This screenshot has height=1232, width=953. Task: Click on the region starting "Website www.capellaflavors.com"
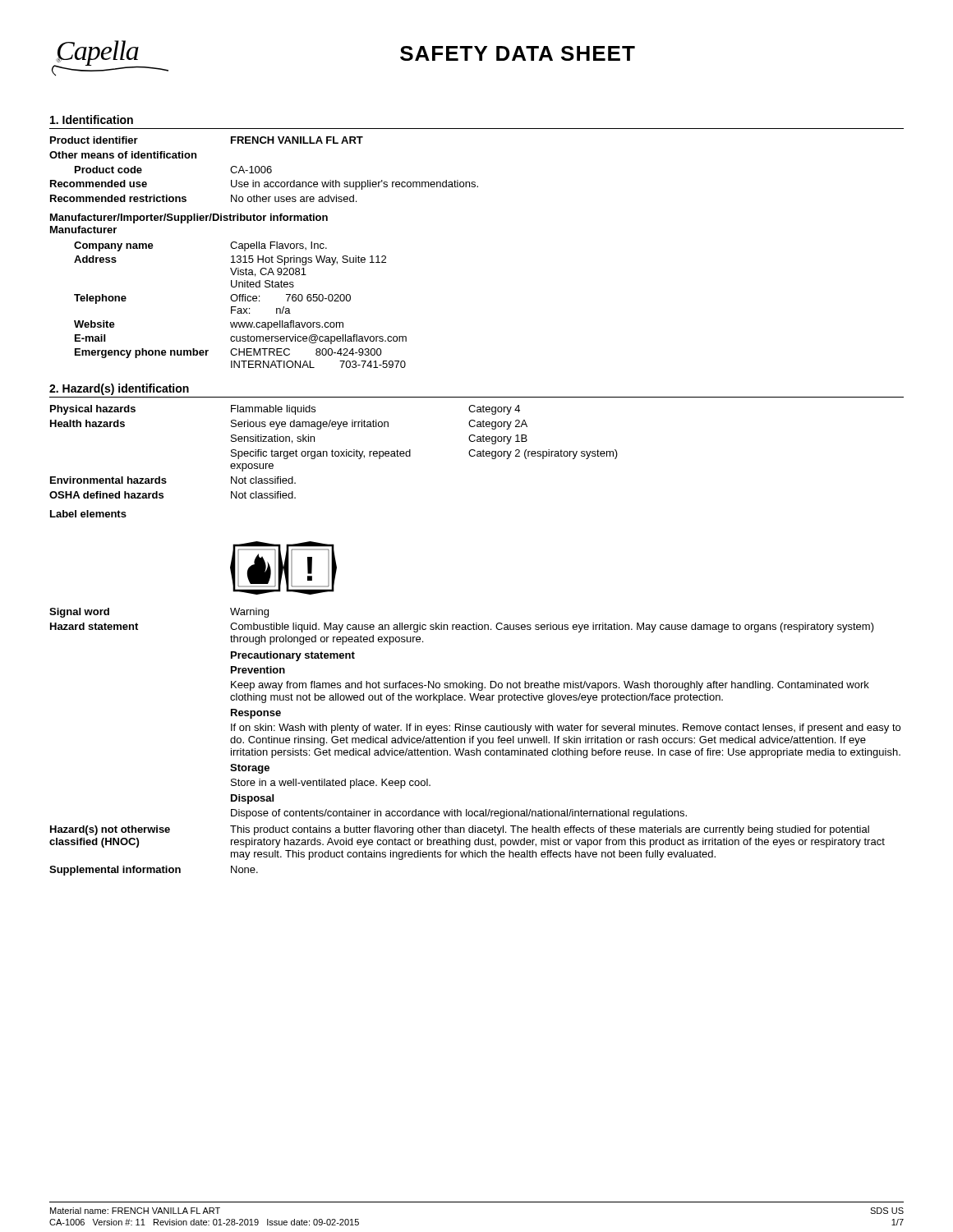(x=94, y=325)
